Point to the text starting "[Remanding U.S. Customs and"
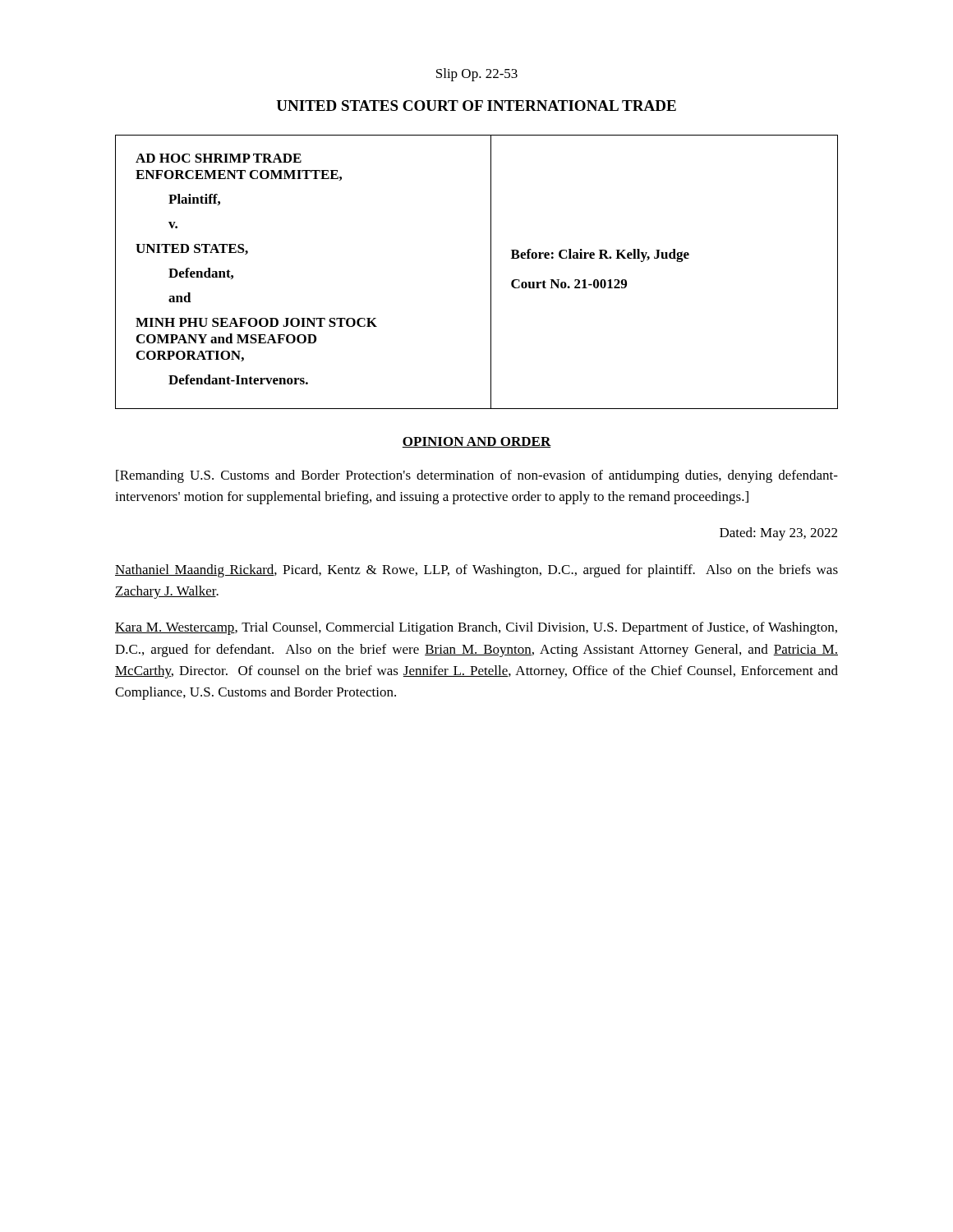The image size is (953, 1232). pos(476,486)
